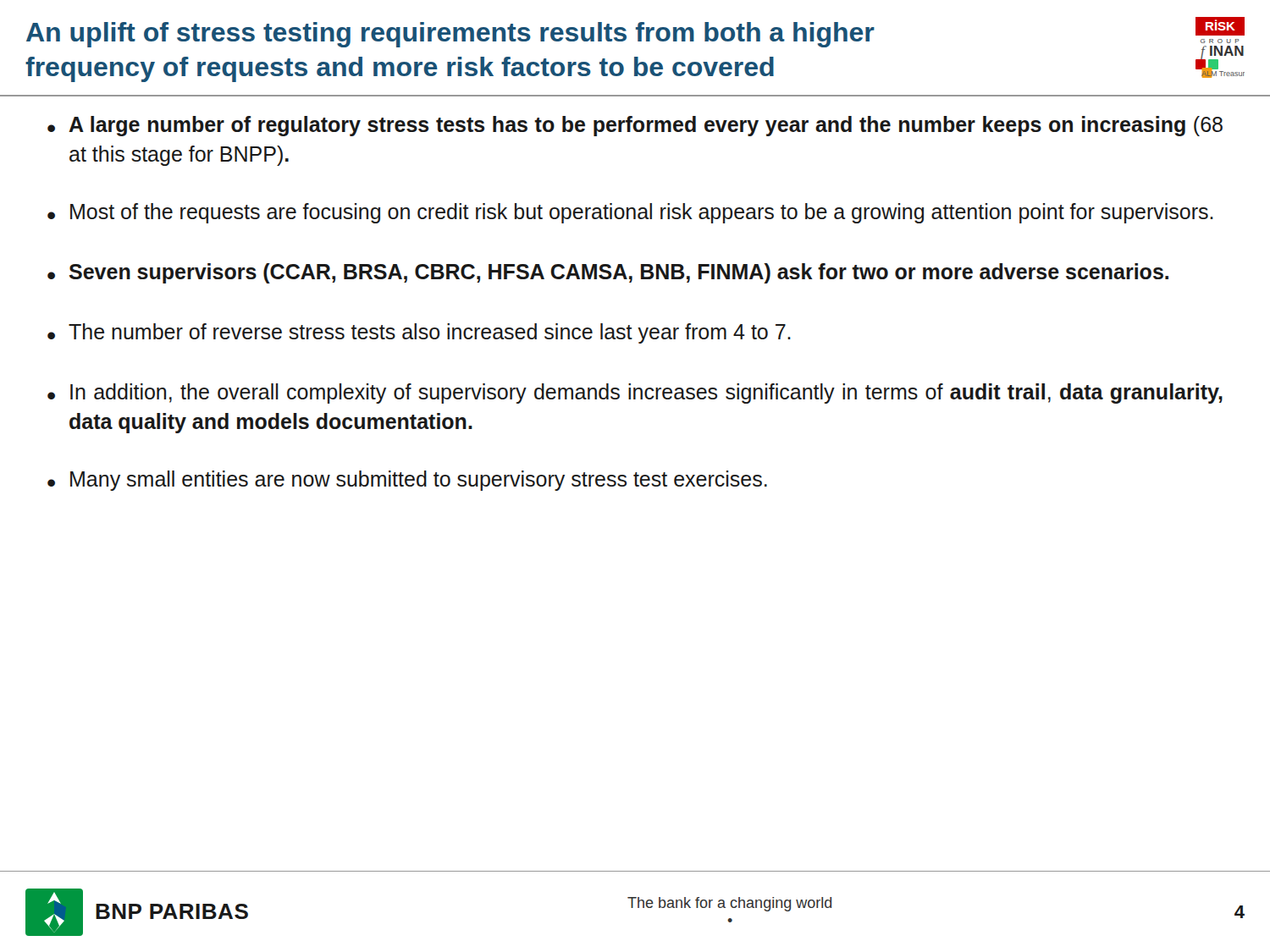1270x952 pixels.
Task: Where is the passage that starts "• In addition, the overall complexity of supervisory"?
Action: pyautogui.click(x=635, y=407)
